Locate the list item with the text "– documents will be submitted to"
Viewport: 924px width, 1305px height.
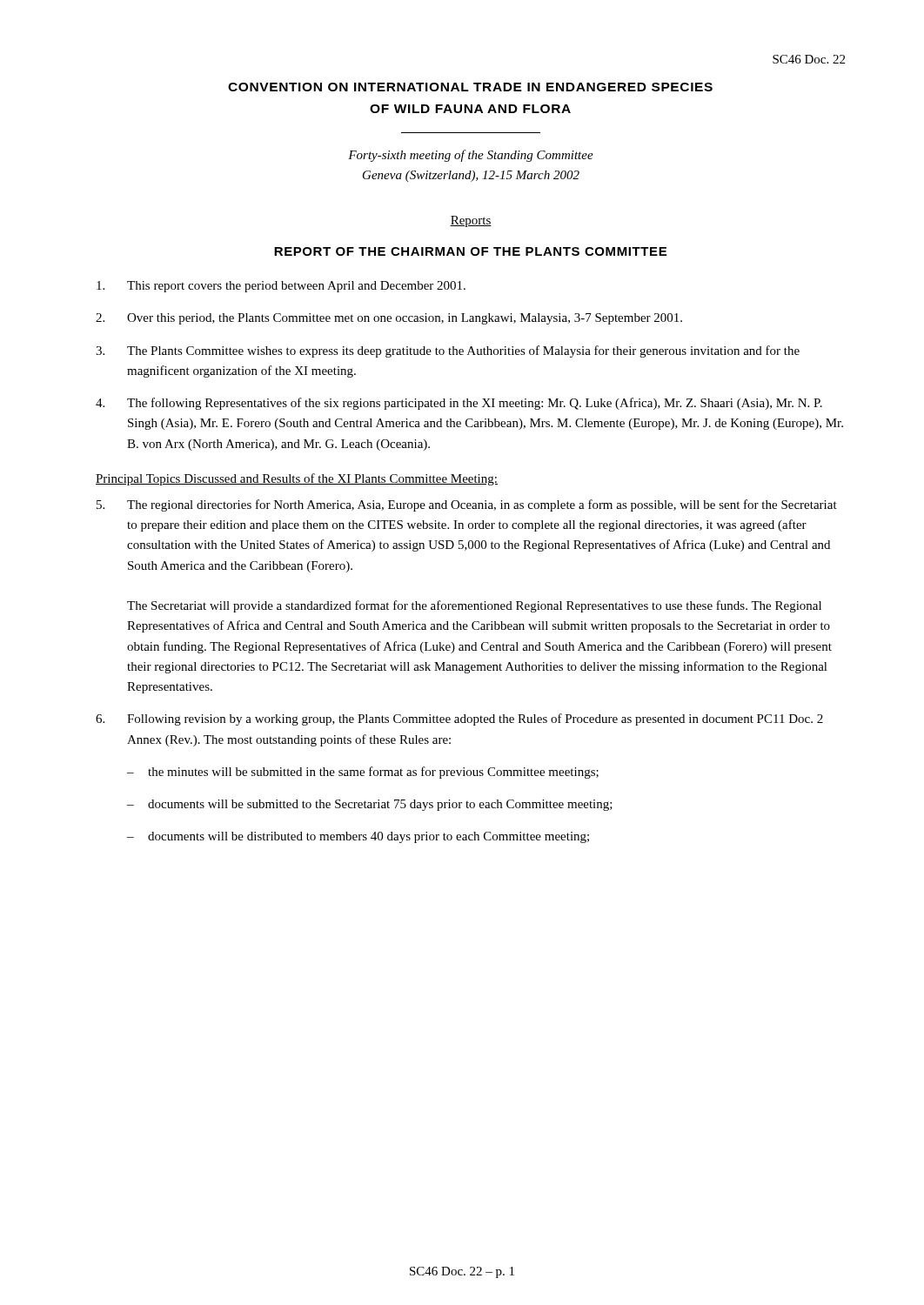(486, 804)
